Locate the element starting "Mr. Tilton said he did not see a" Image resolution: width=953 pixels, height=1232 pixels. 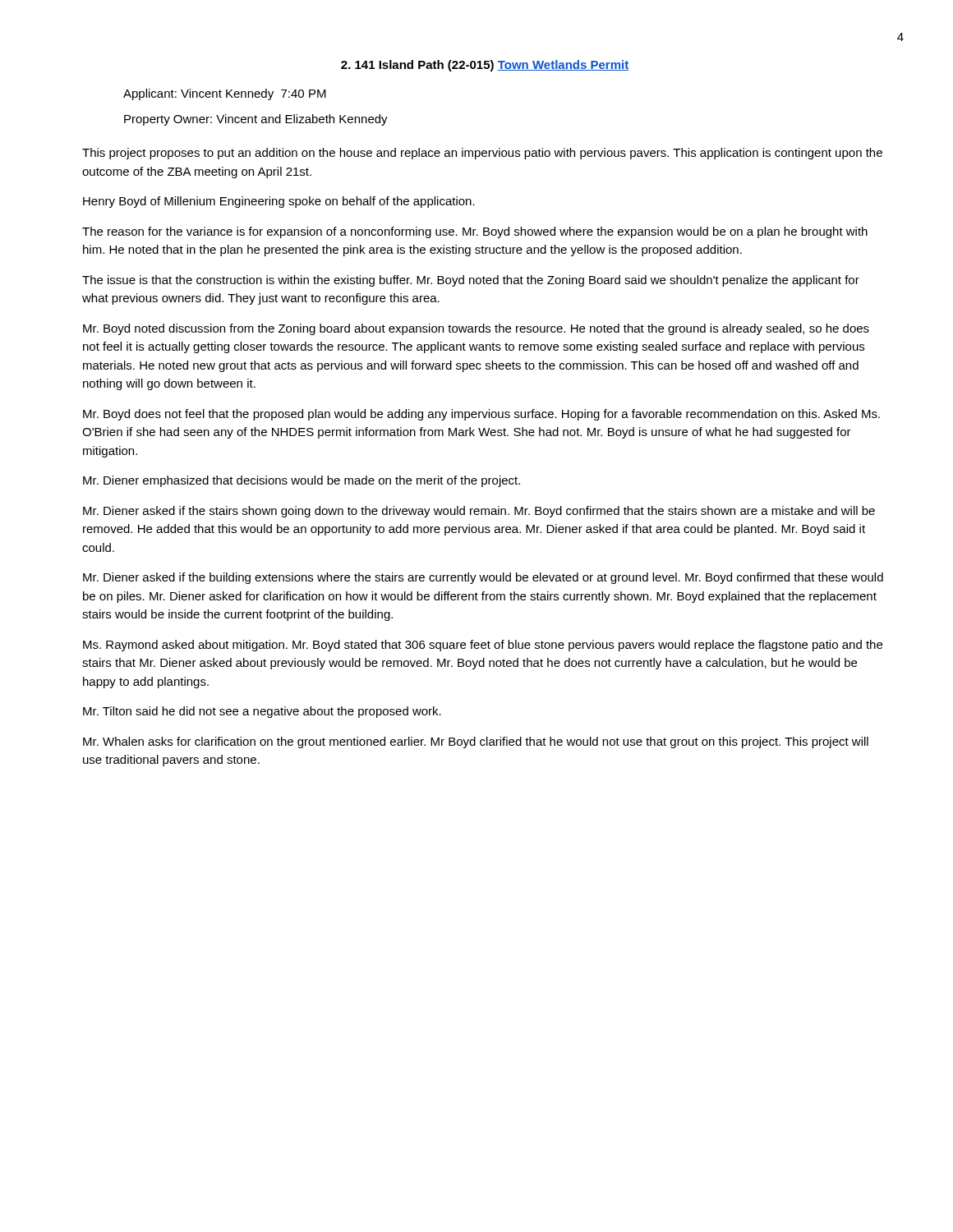(262, 711)
